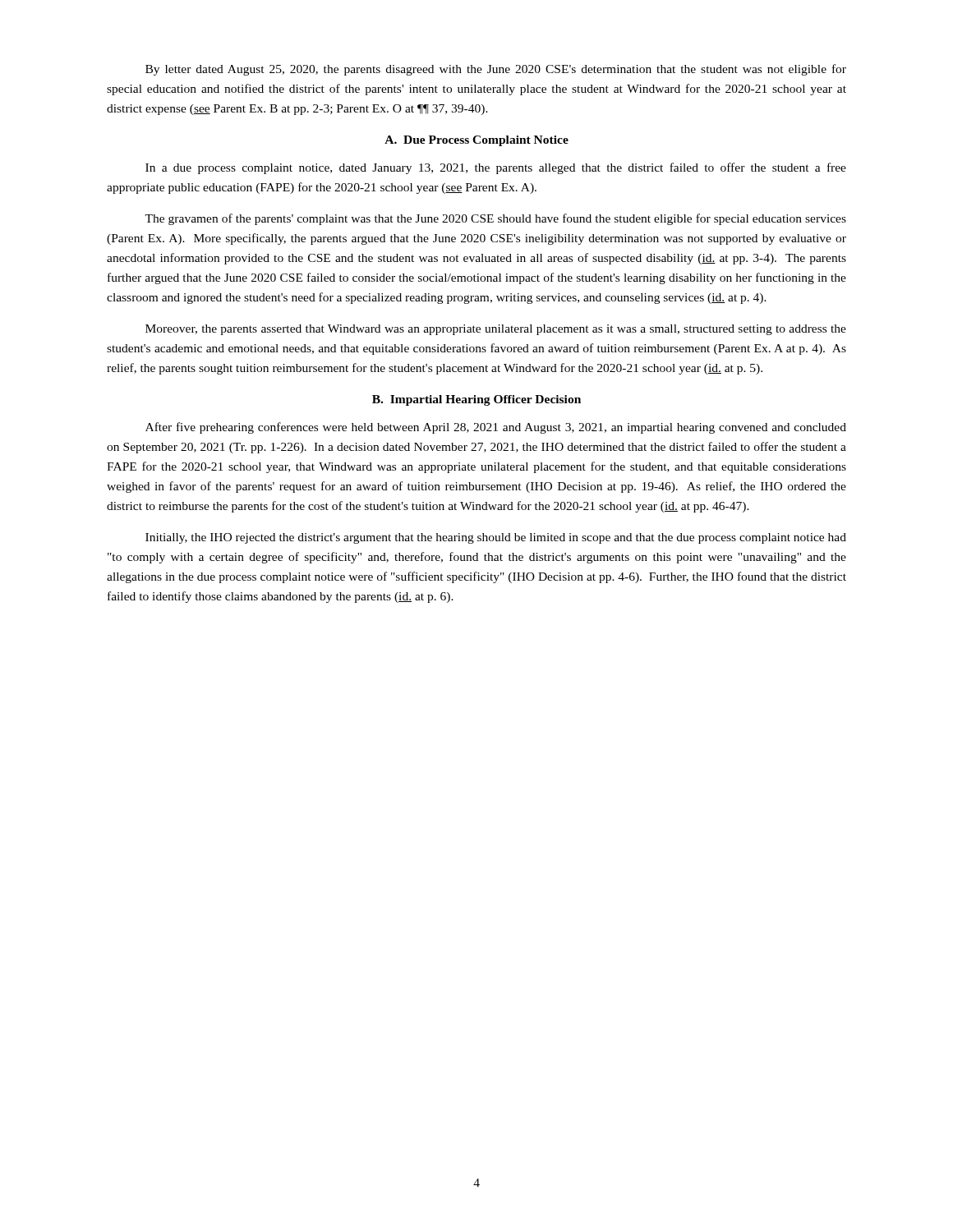Select the text block starting "By letter dated August 25, 2020, the parents"
Viewport: 953px width, 1232px height.
pyautogui.click(x=476, y=89)
